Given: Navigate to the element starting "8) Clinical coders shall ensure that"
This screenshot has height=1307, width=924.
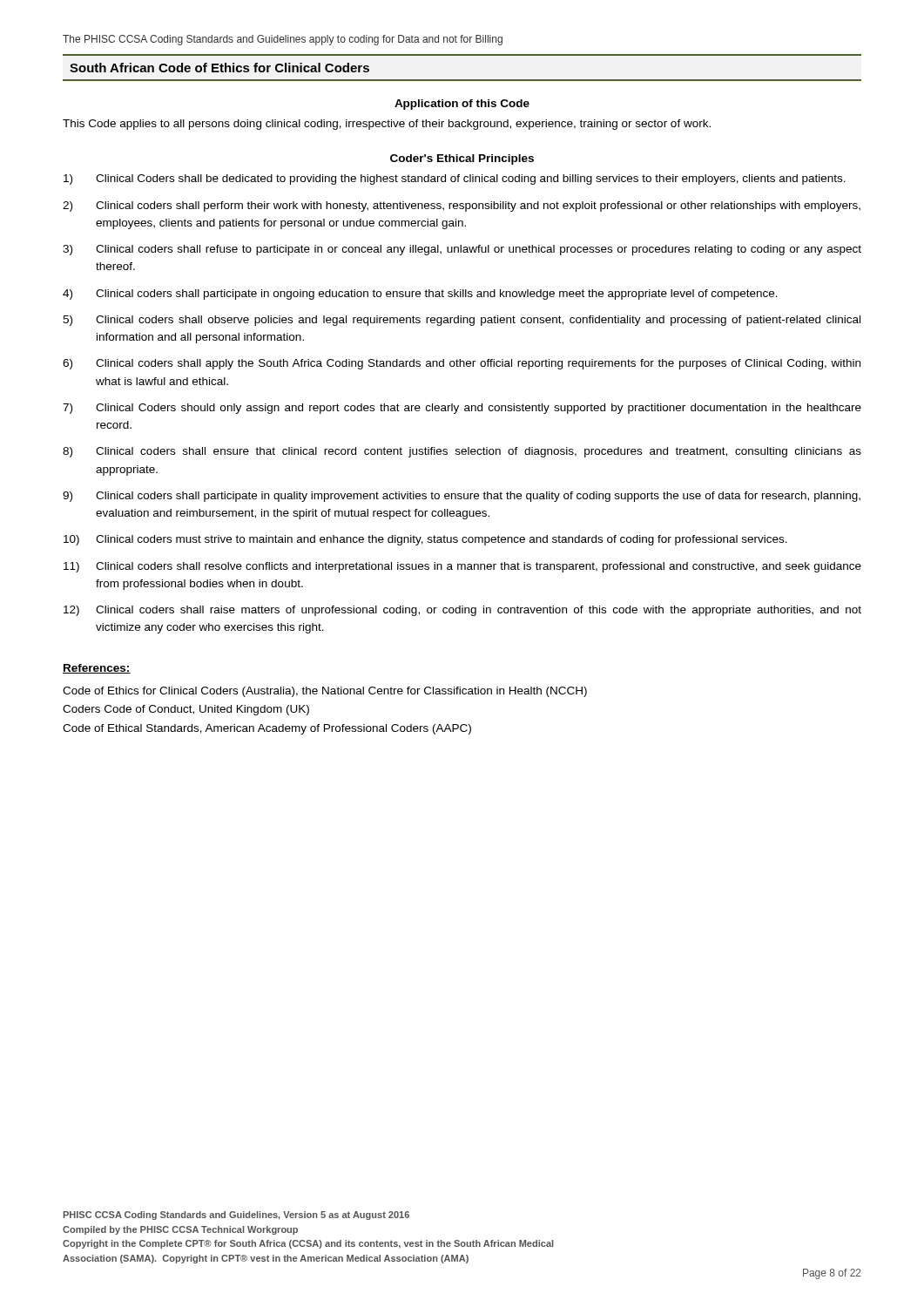Looking at the screenshot, I should point(462,460).
